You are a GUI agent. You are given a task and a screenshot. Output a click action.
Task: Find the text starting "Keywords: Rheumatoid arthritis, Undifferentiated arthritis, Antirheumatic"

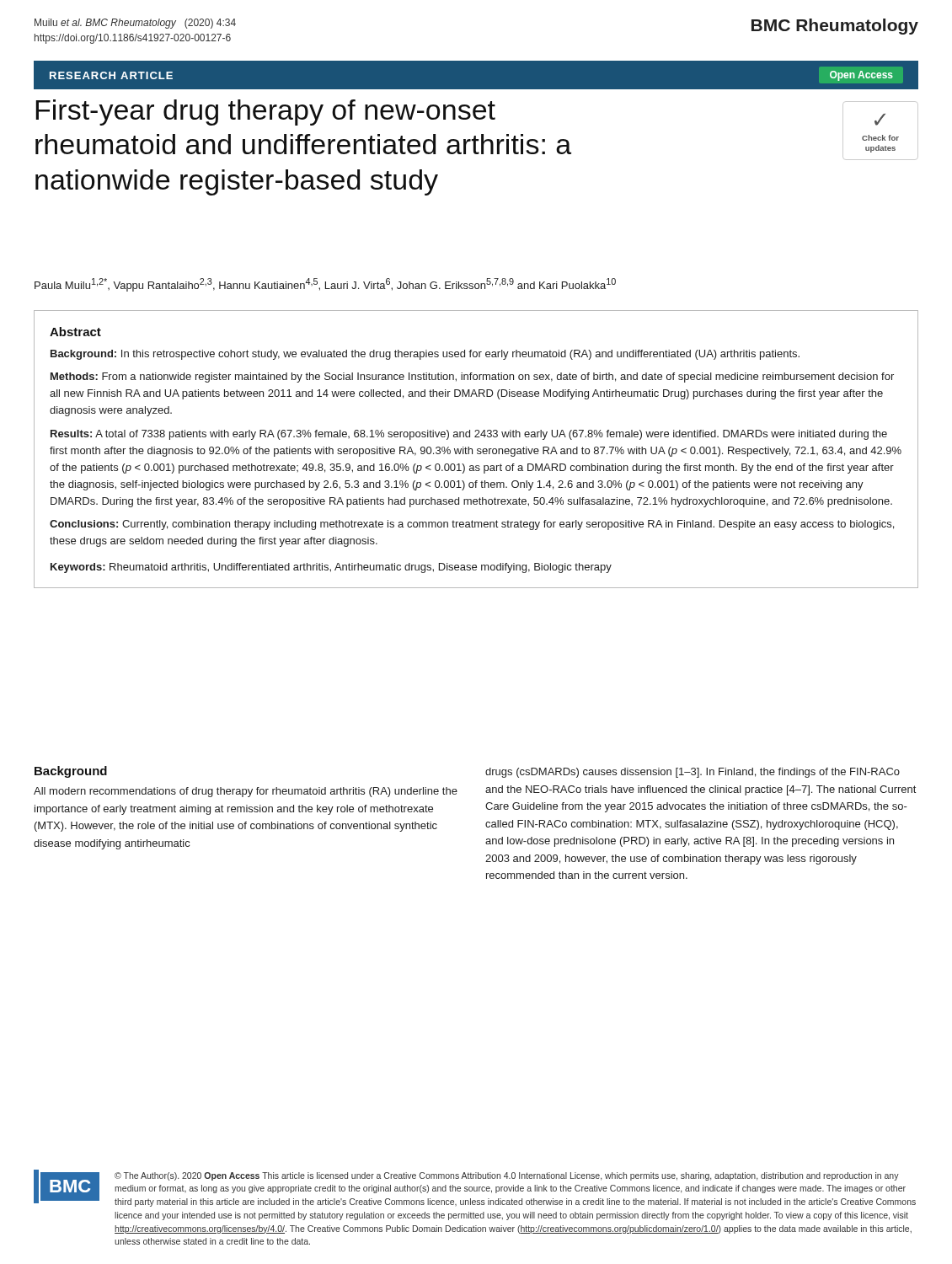click(331, 566)
